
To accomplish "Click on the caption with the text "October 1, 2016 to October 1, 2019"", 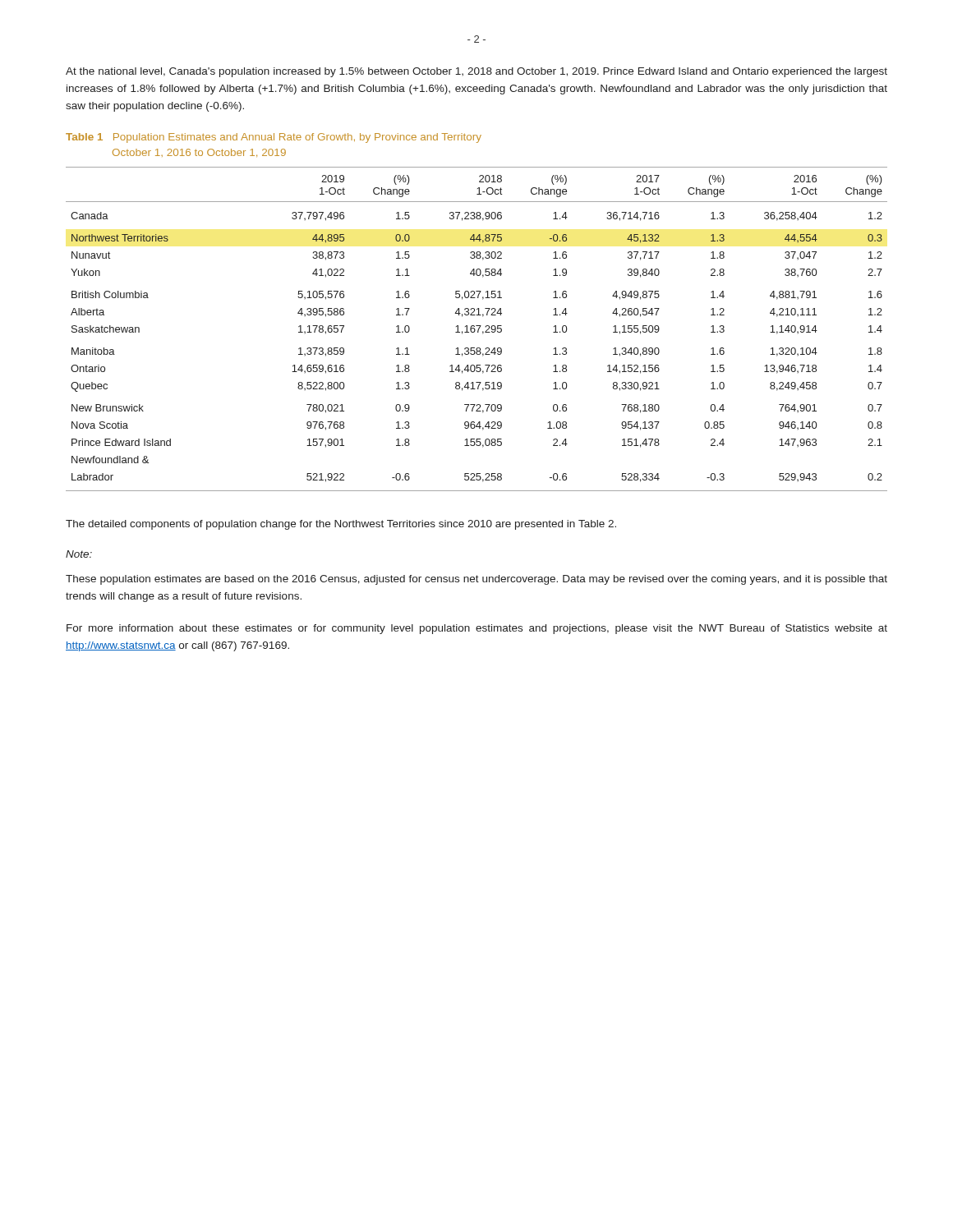I will click(199, 152).
